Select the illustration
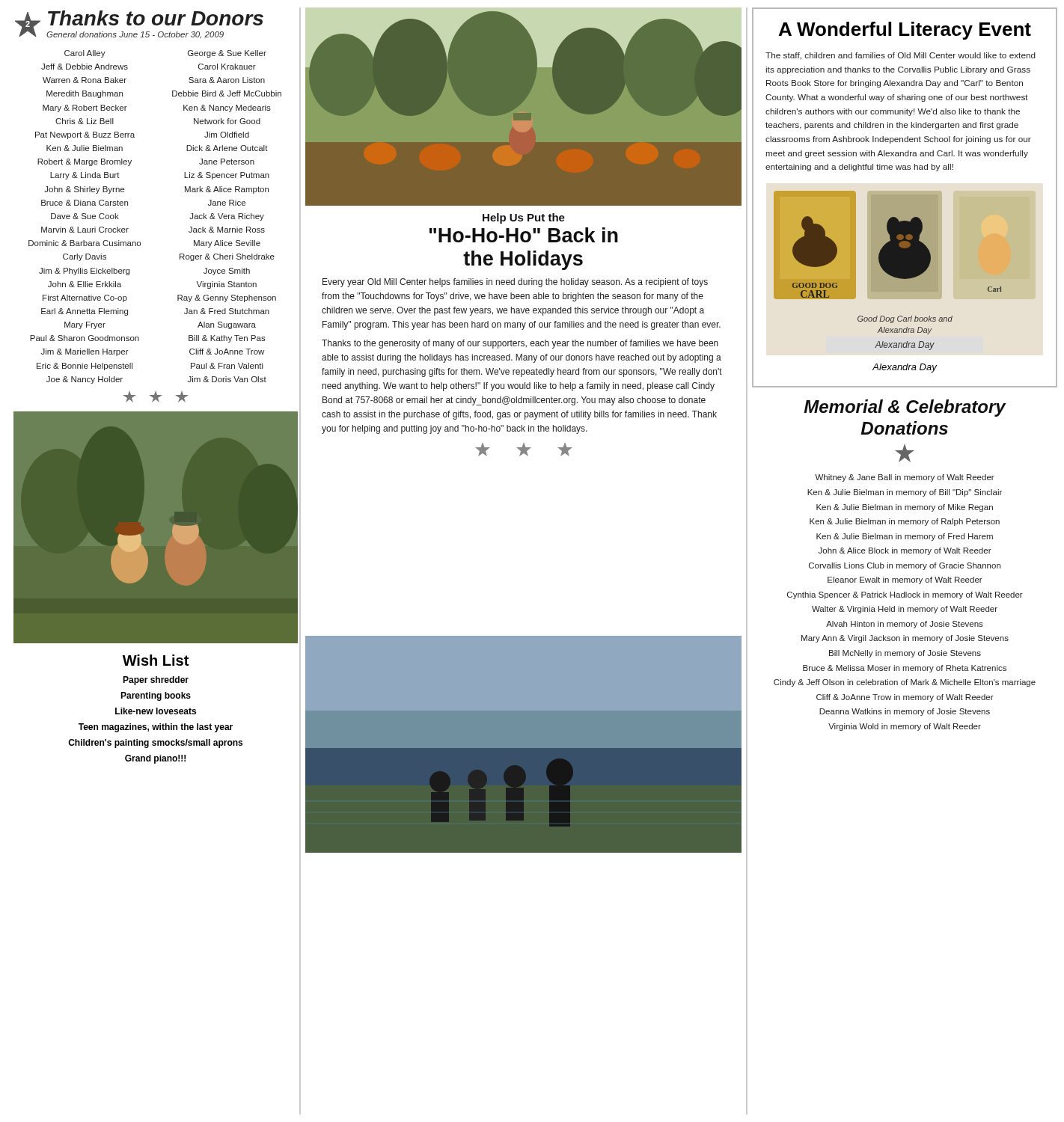Screen dimensions: 1122x1064 coord(905,271)
